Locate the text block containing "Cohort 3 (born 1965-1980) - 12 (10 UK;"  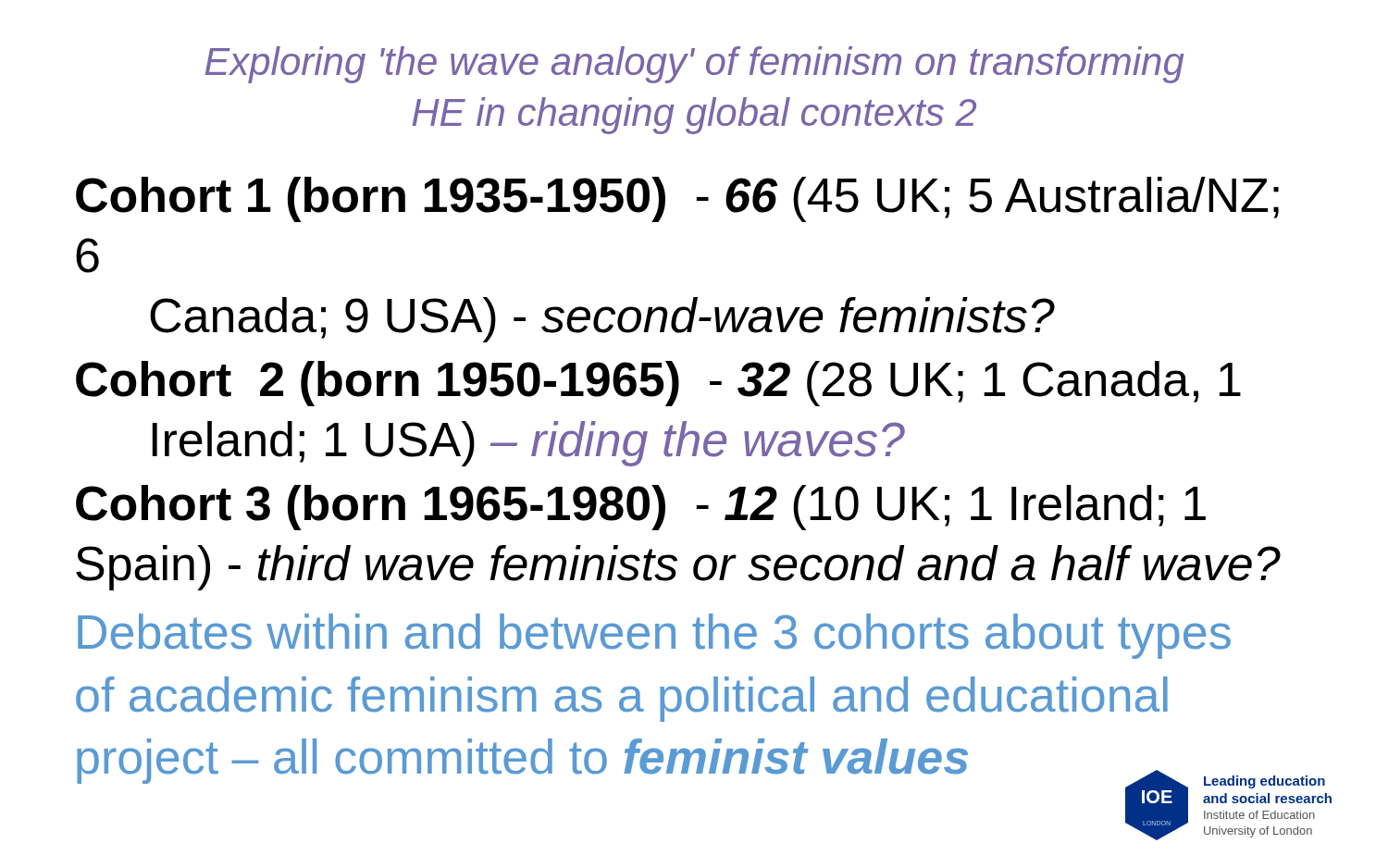coord(694,534)
